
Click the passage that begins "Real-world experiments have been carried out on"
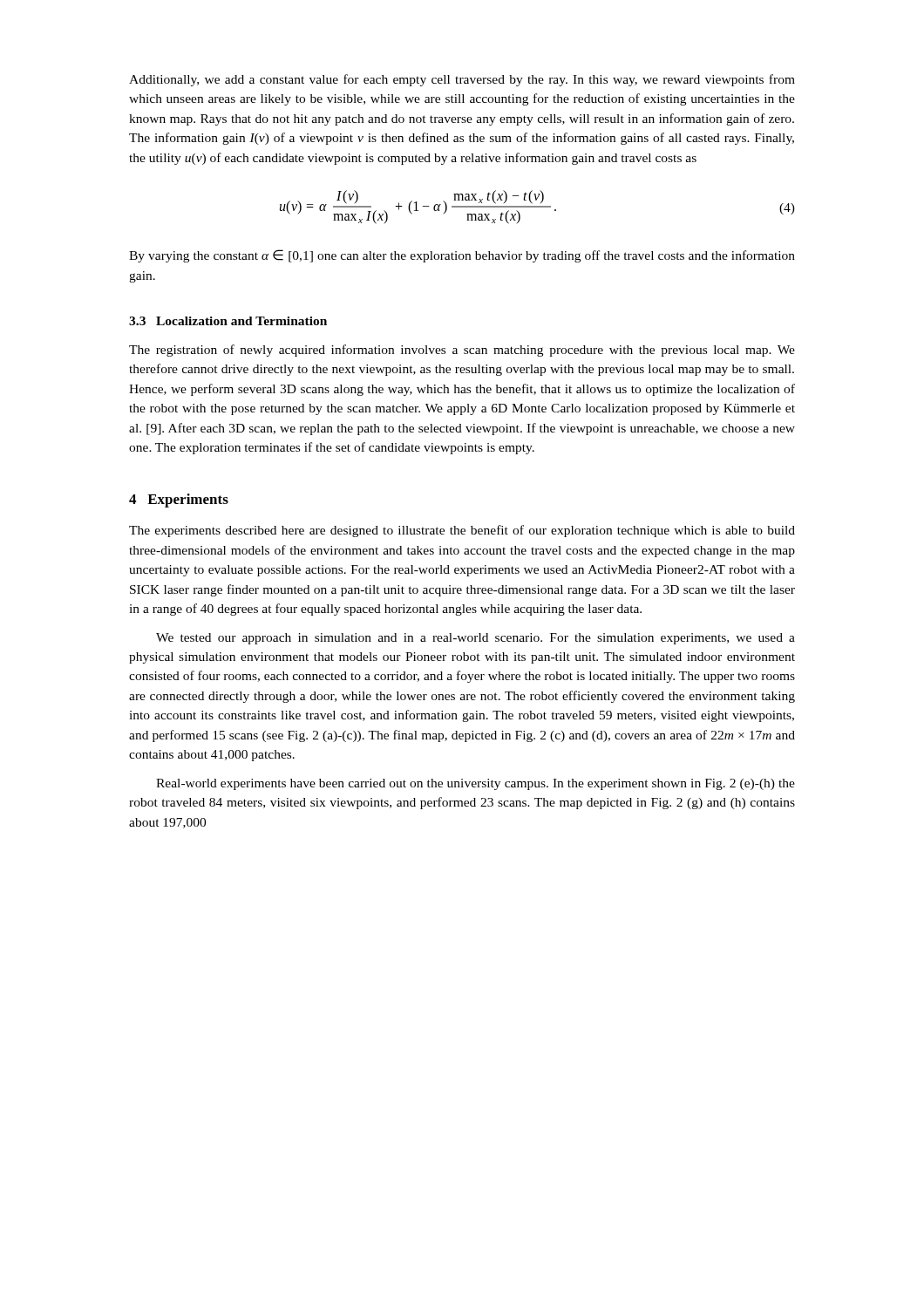(x=462, y=802)
